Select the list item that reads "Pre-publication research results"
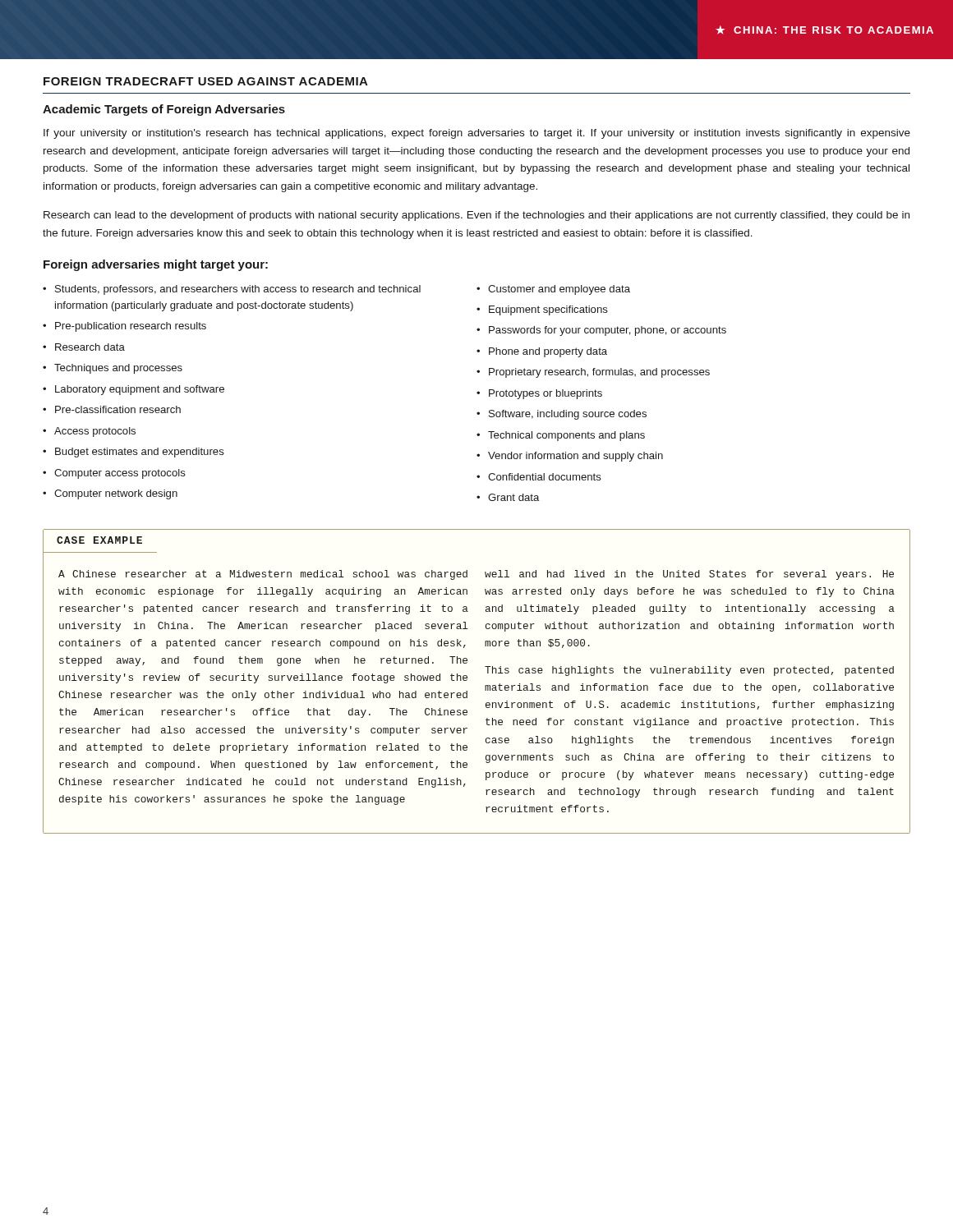 tap(130, 326)
